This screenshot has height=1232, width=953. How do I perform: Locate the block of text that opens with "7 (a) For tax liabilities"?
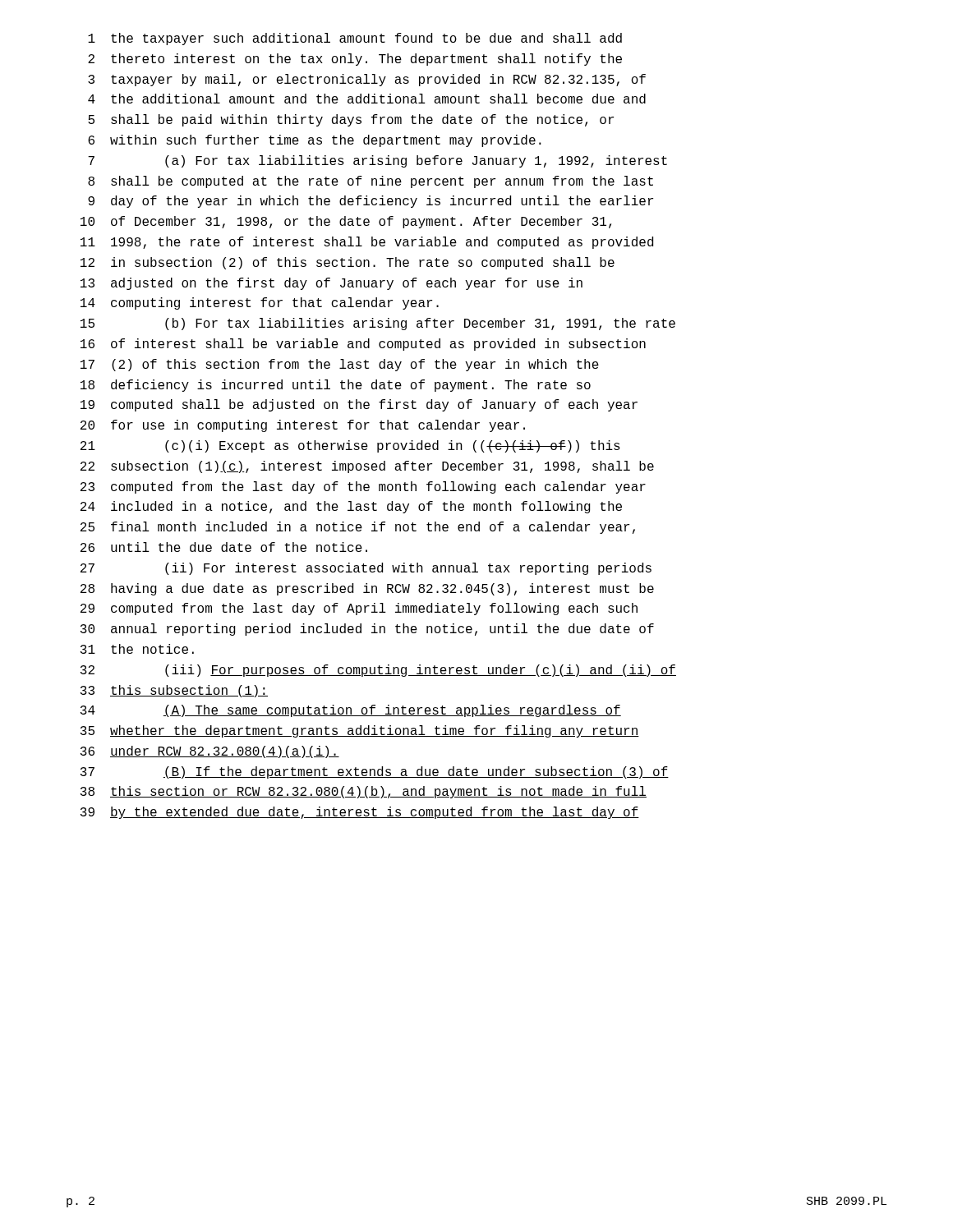coord(476,162)
